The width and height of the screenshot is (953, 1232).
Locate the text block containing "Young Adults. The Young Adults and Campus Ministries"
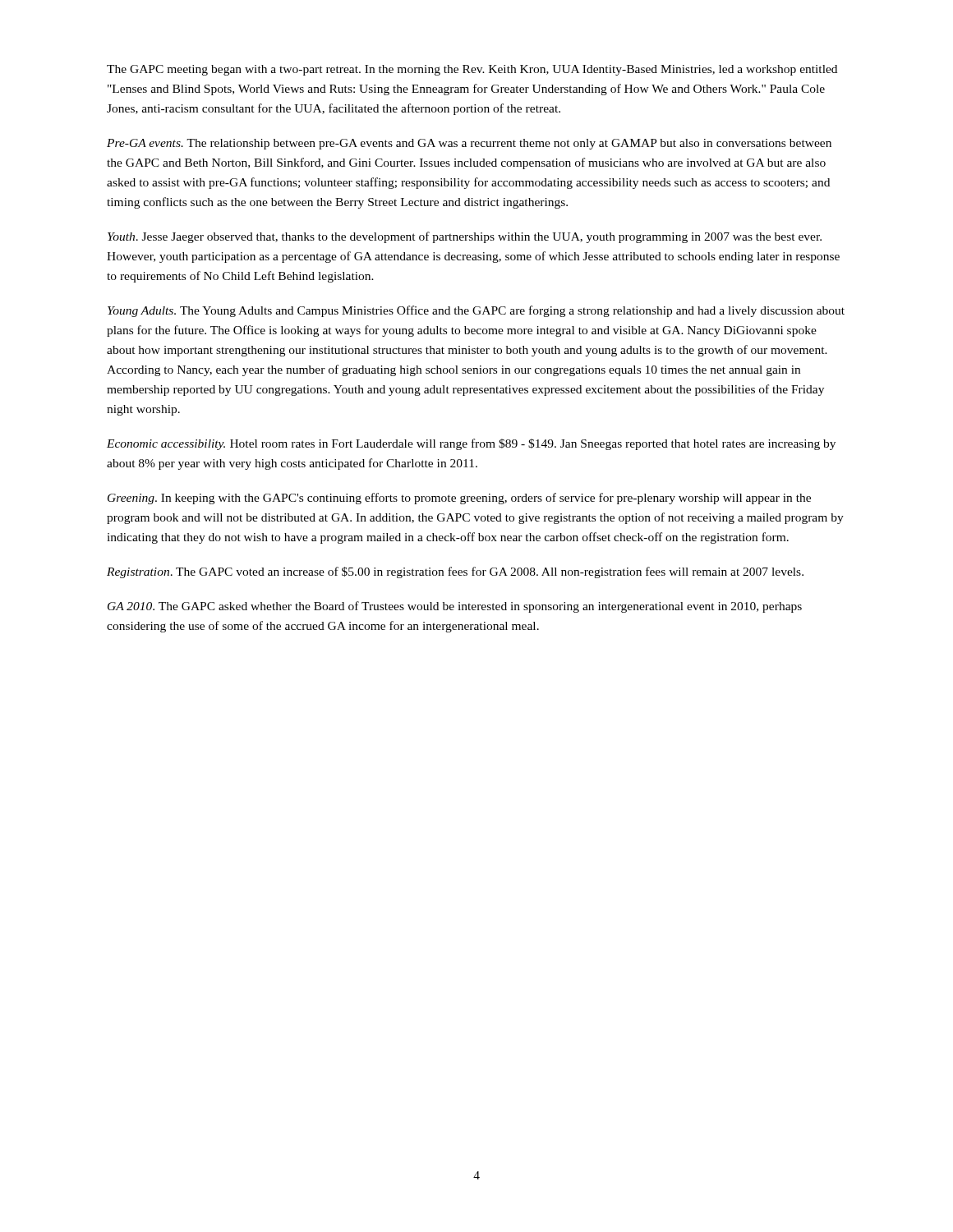[x=476, y=359]
